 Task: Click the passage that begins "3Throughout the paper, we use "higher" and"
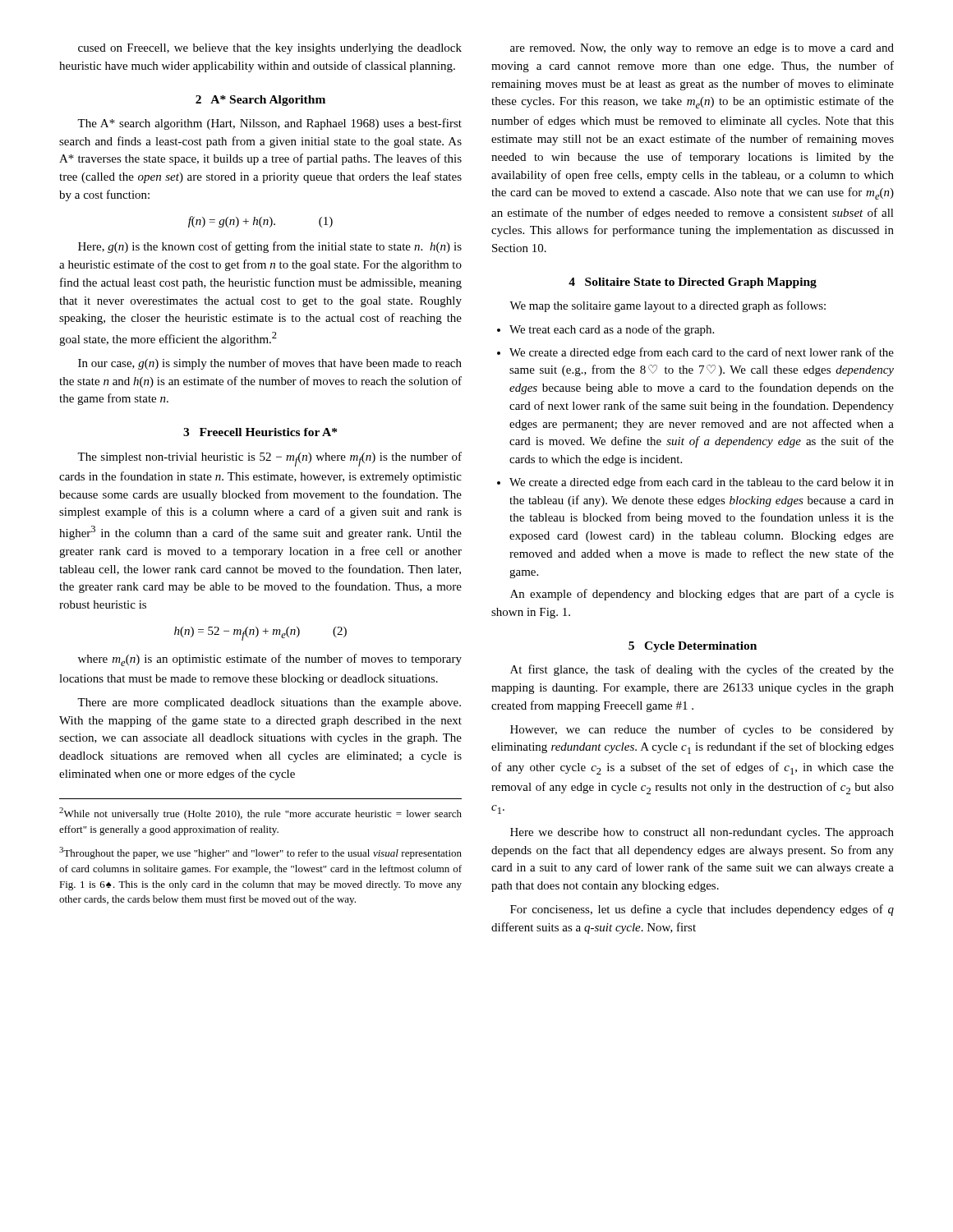(x=260, y=875)
